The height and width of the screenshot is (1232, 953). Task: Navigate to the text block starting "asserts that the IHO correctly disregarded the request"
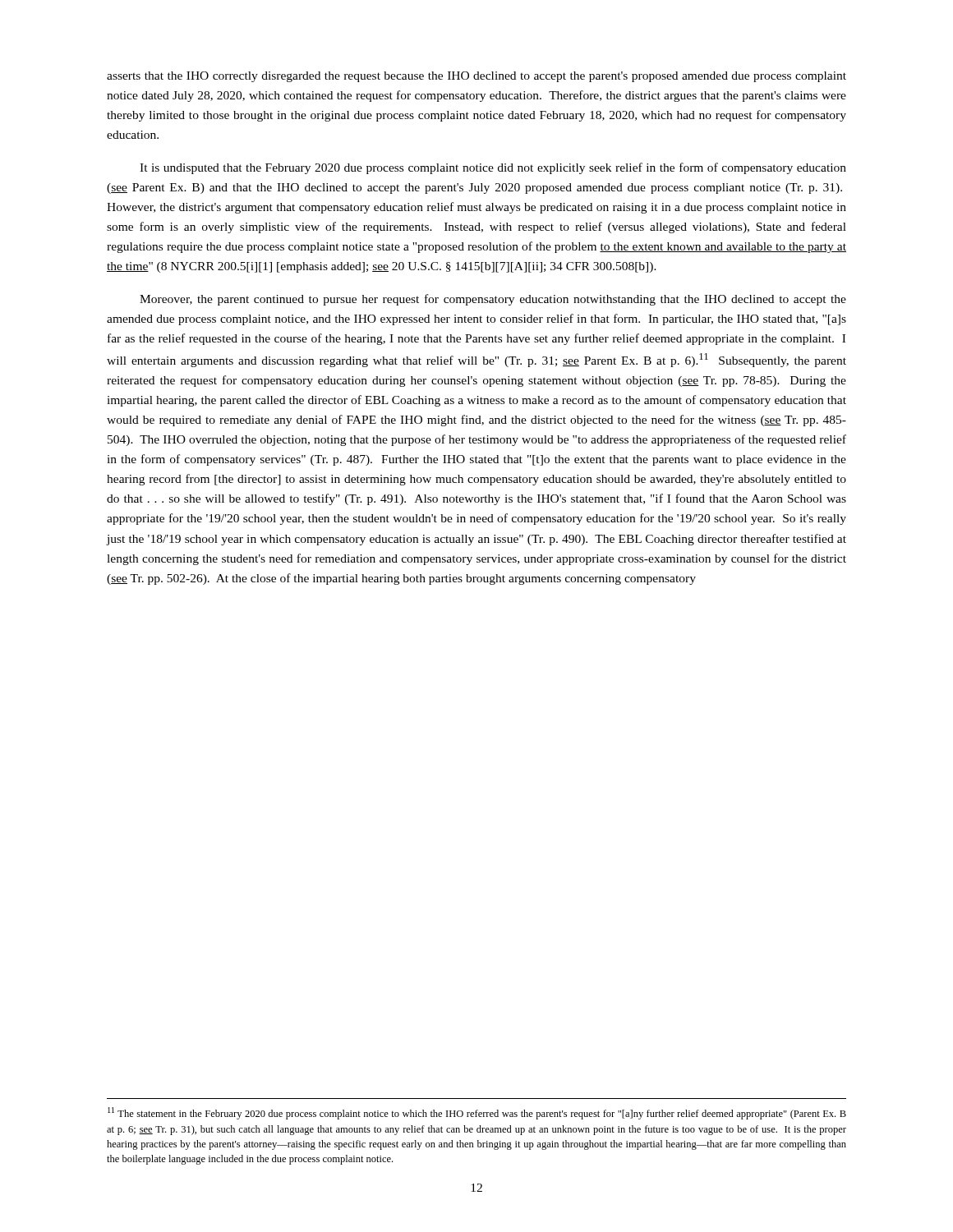point(476,105)
